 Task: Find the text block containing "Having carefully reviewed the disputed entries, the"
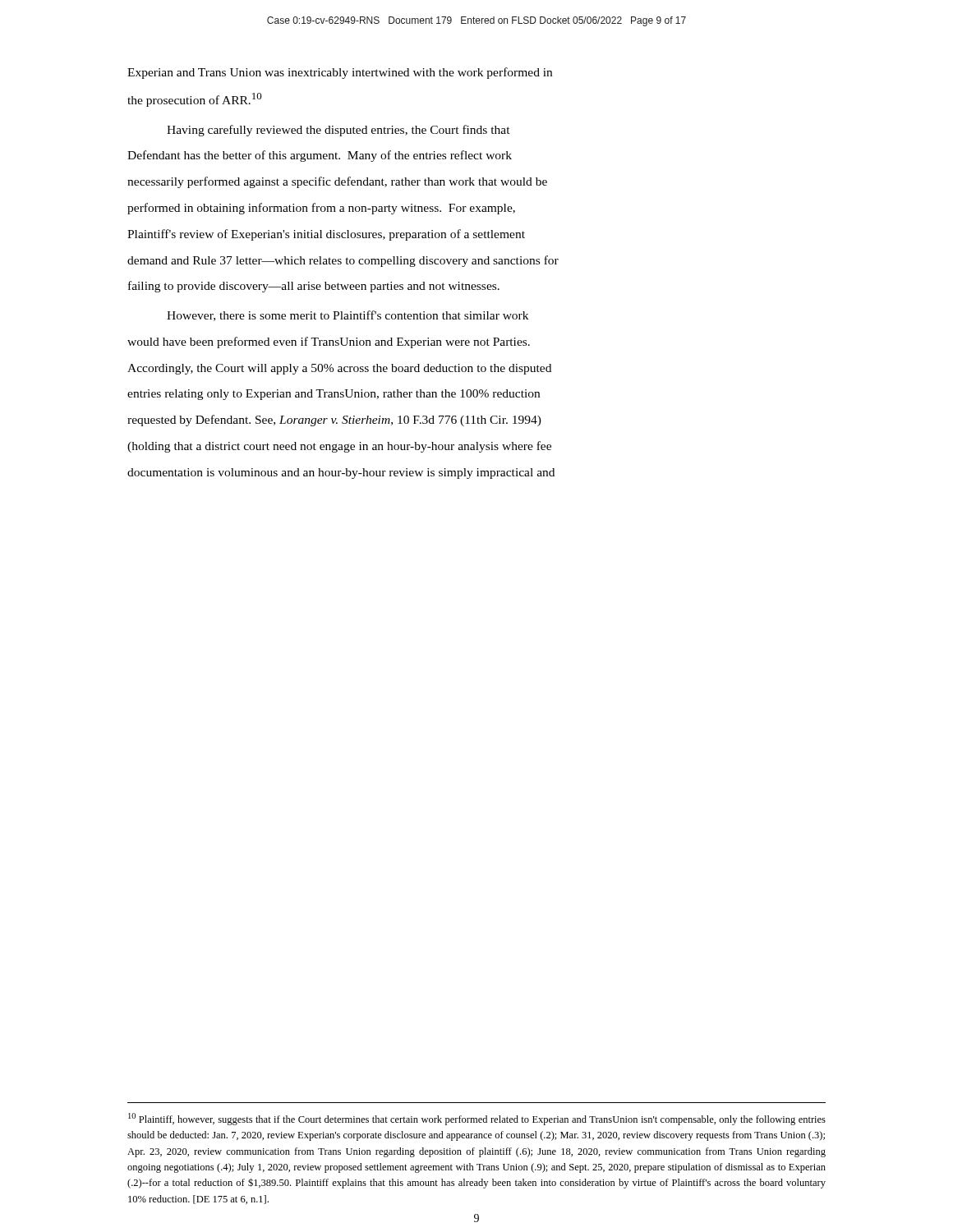476,208
